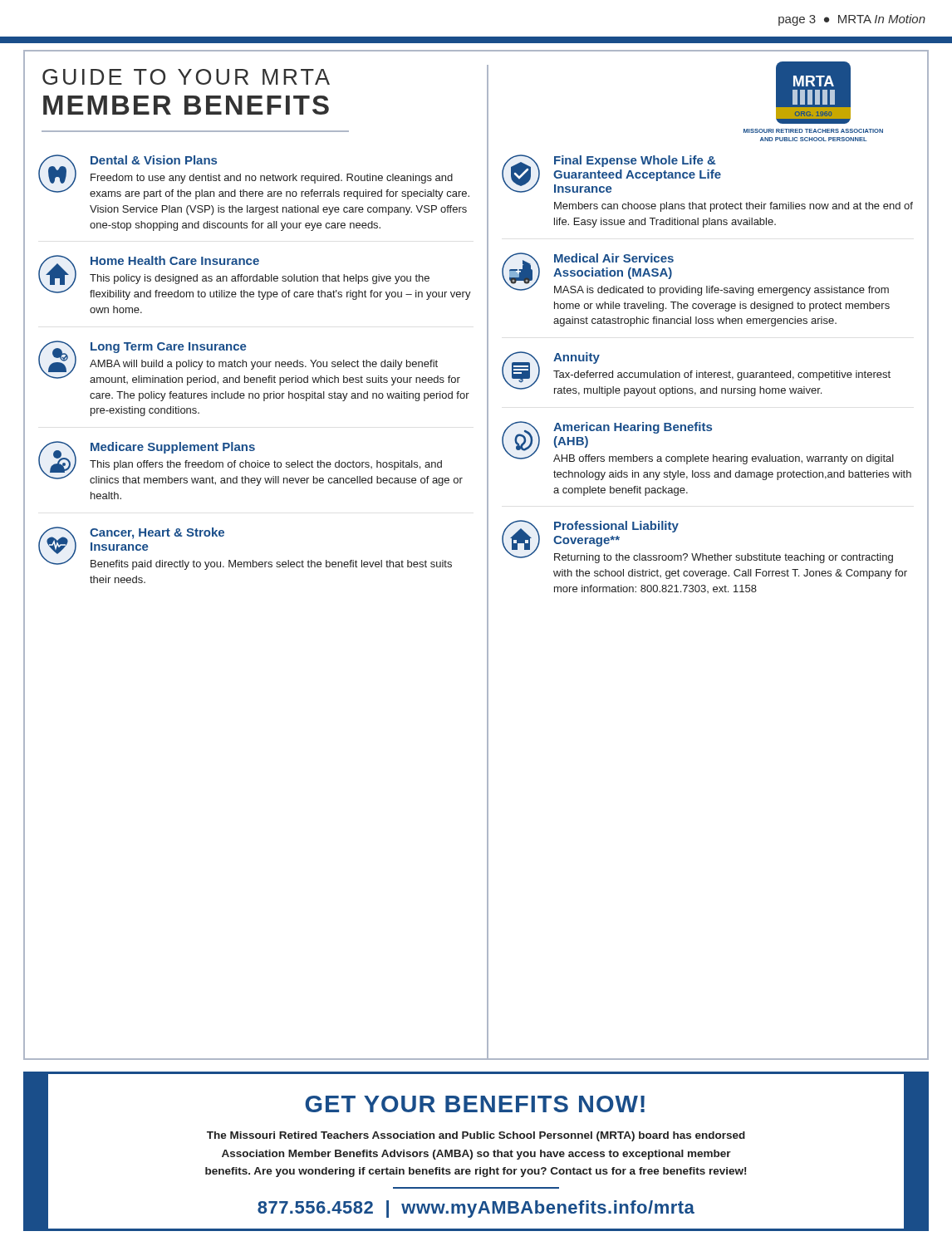Viewport: 952px width, 1246px height.
Task: Point to "Professional LiabilityCoverage**"
Action: (x=616, y=533)
